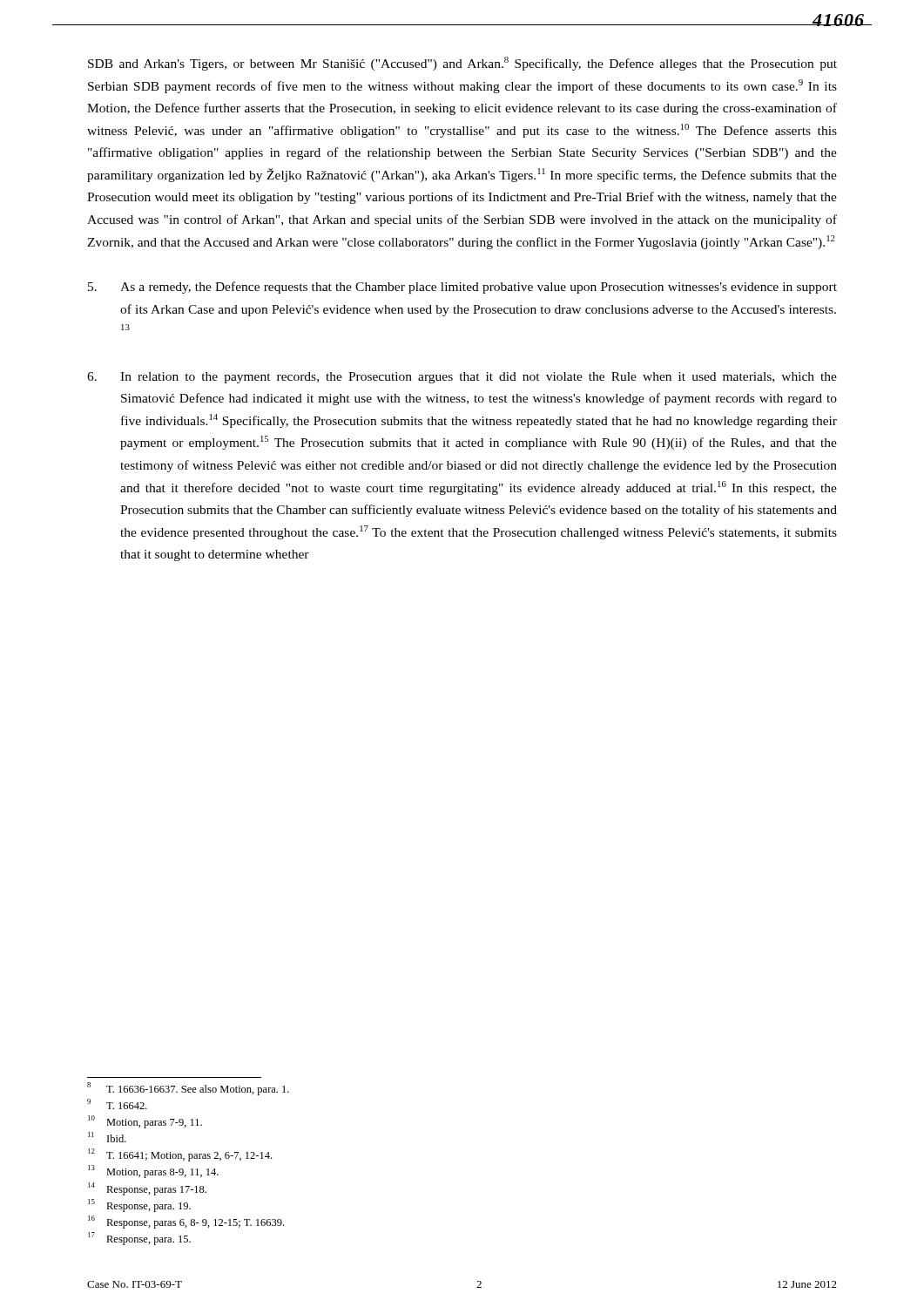Point to the text starting "As a remedy, the"

click(462, 309)
